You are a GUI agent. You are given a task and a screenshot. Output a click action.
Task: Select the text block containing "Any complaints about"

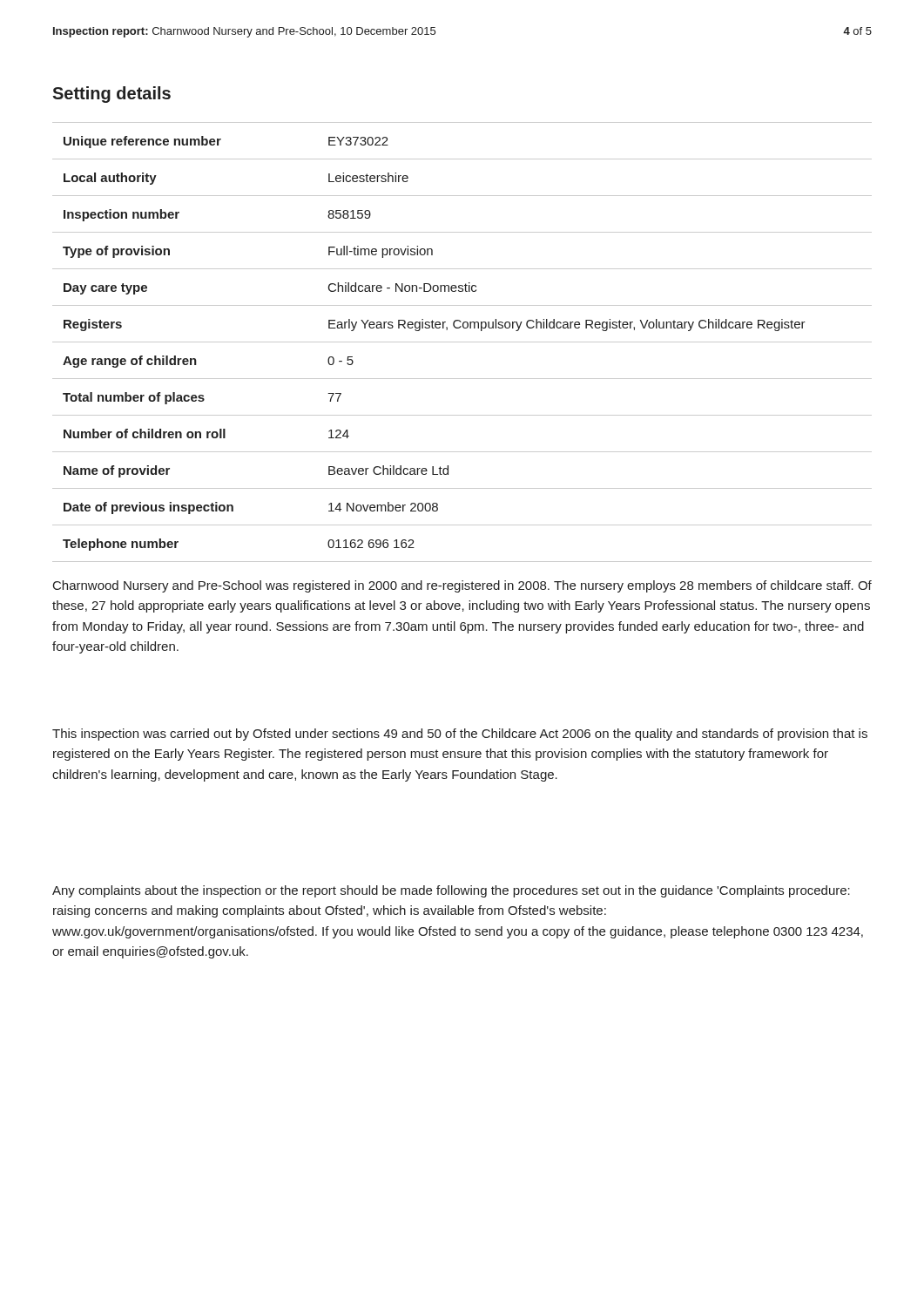[x=458, y=920]
